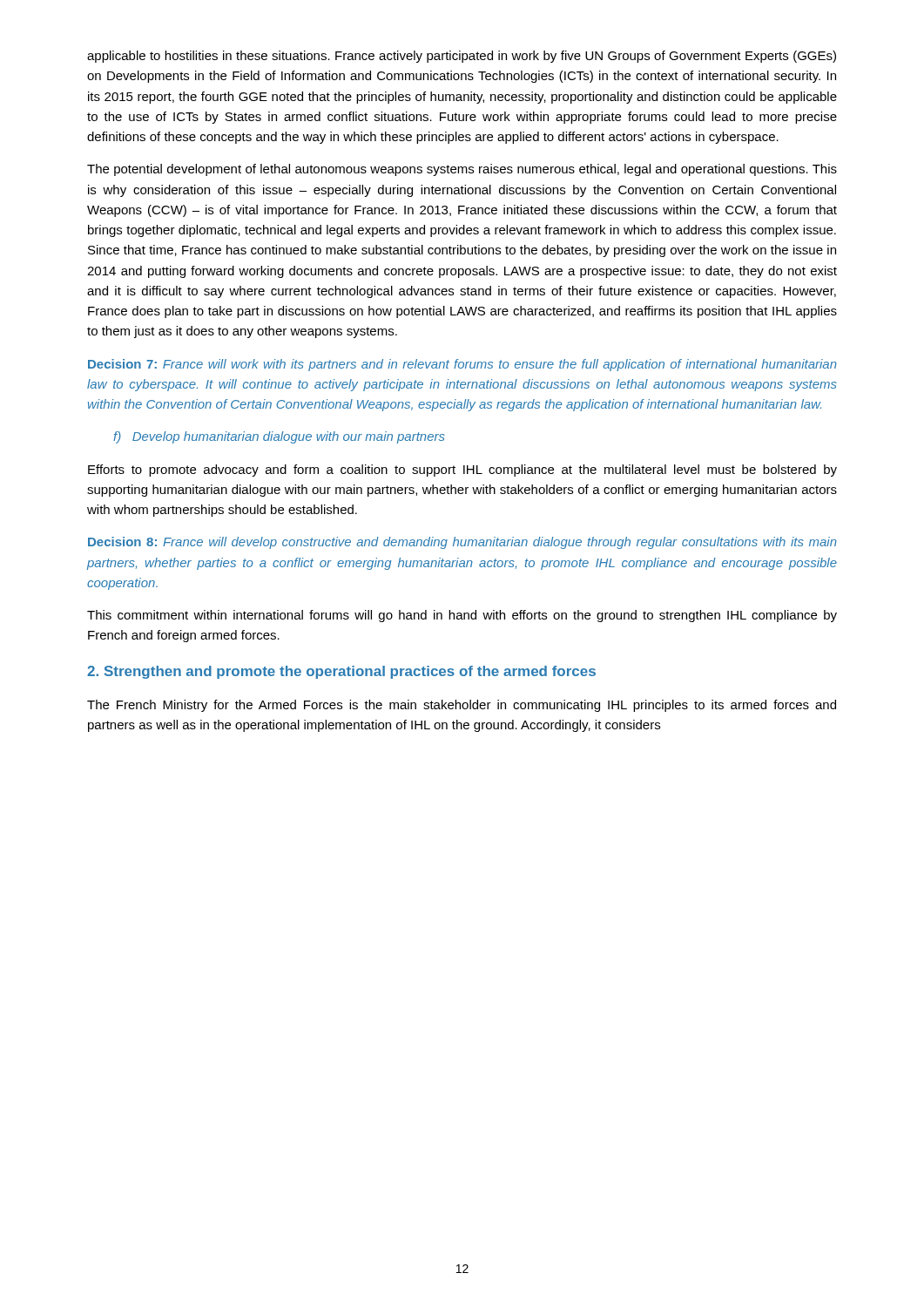Point to the element starting "f) Develop humanitarian dialogue with our"
This screenshot has height=1307, width=924.
[x=279, y=437]
